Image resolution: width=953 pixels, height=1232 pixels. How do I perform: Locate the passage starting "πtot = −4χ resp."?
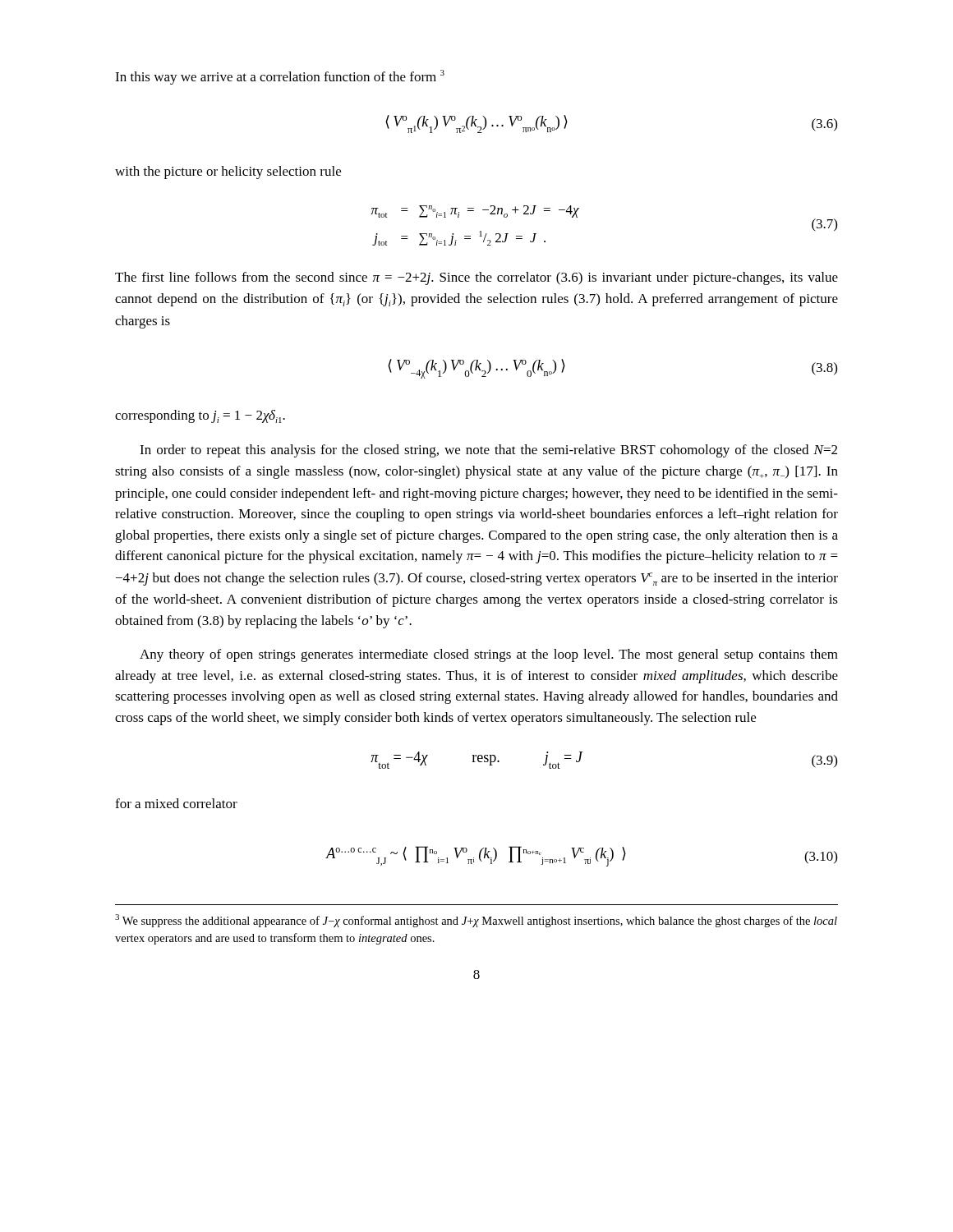pyautogui.click(x=476, y=761)
